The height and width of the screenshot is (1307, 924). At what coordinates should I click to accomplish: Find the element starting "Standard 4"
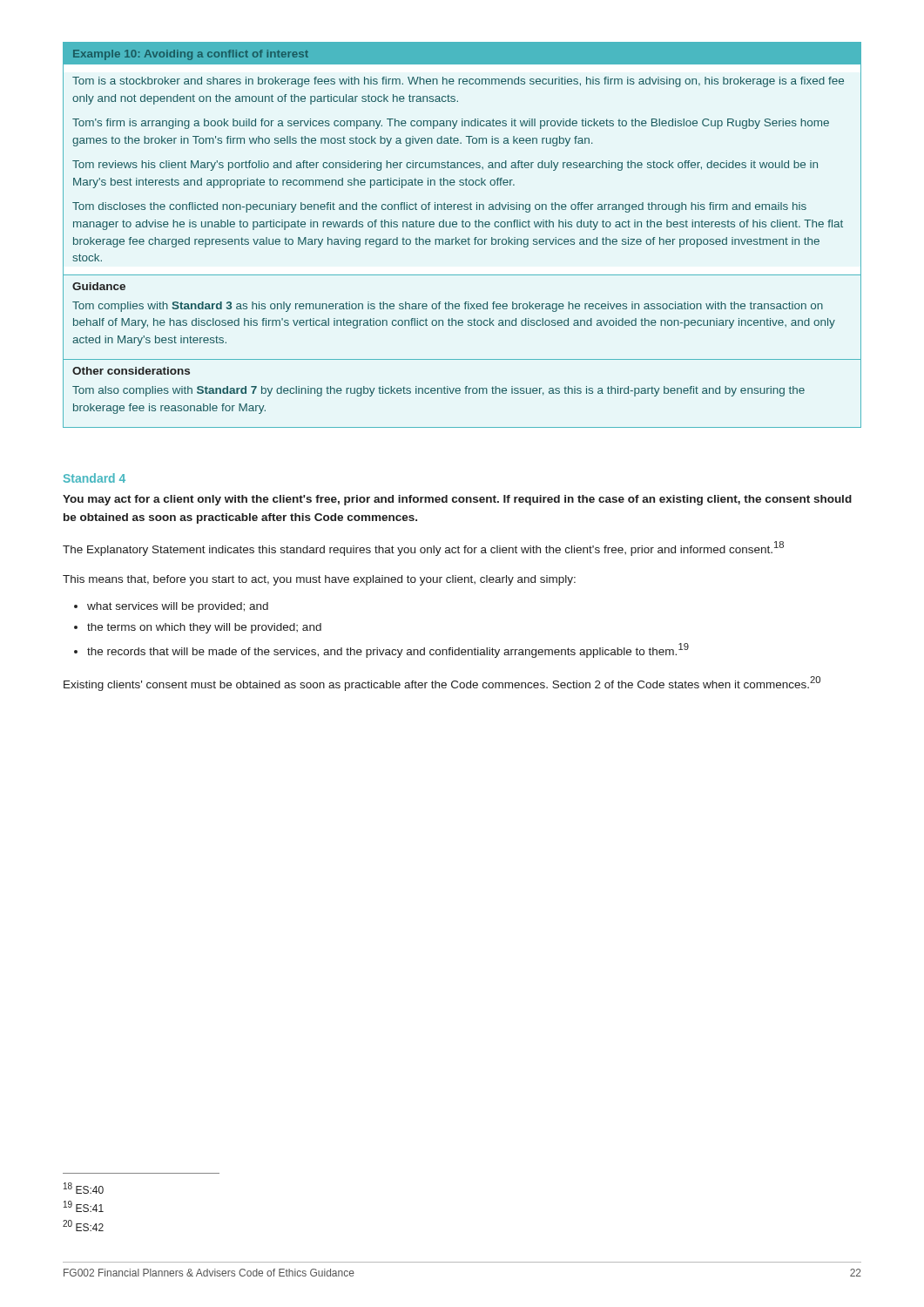tap(94, 479)
